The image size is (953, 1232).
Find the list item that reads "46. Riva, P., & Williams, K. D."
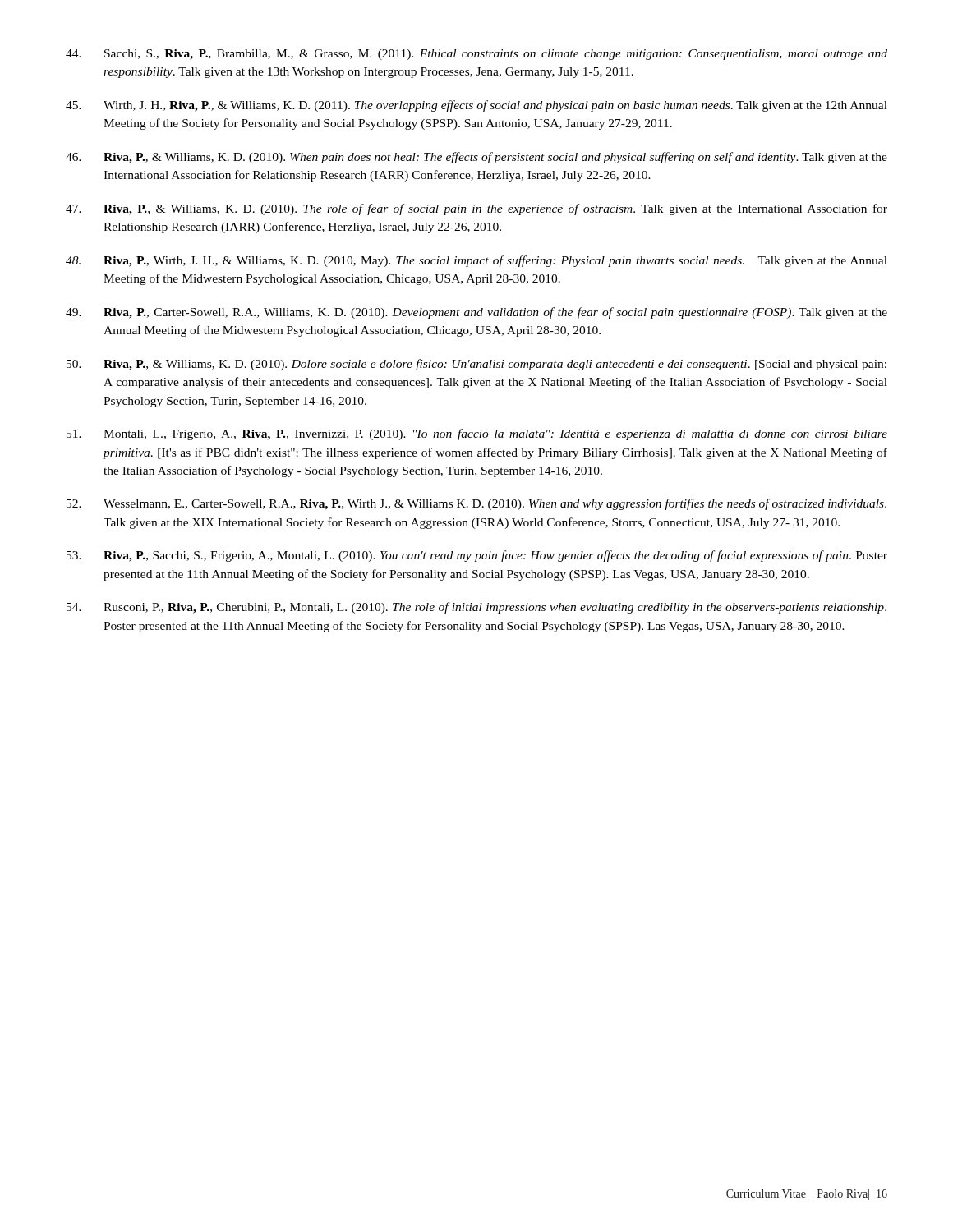476,166
